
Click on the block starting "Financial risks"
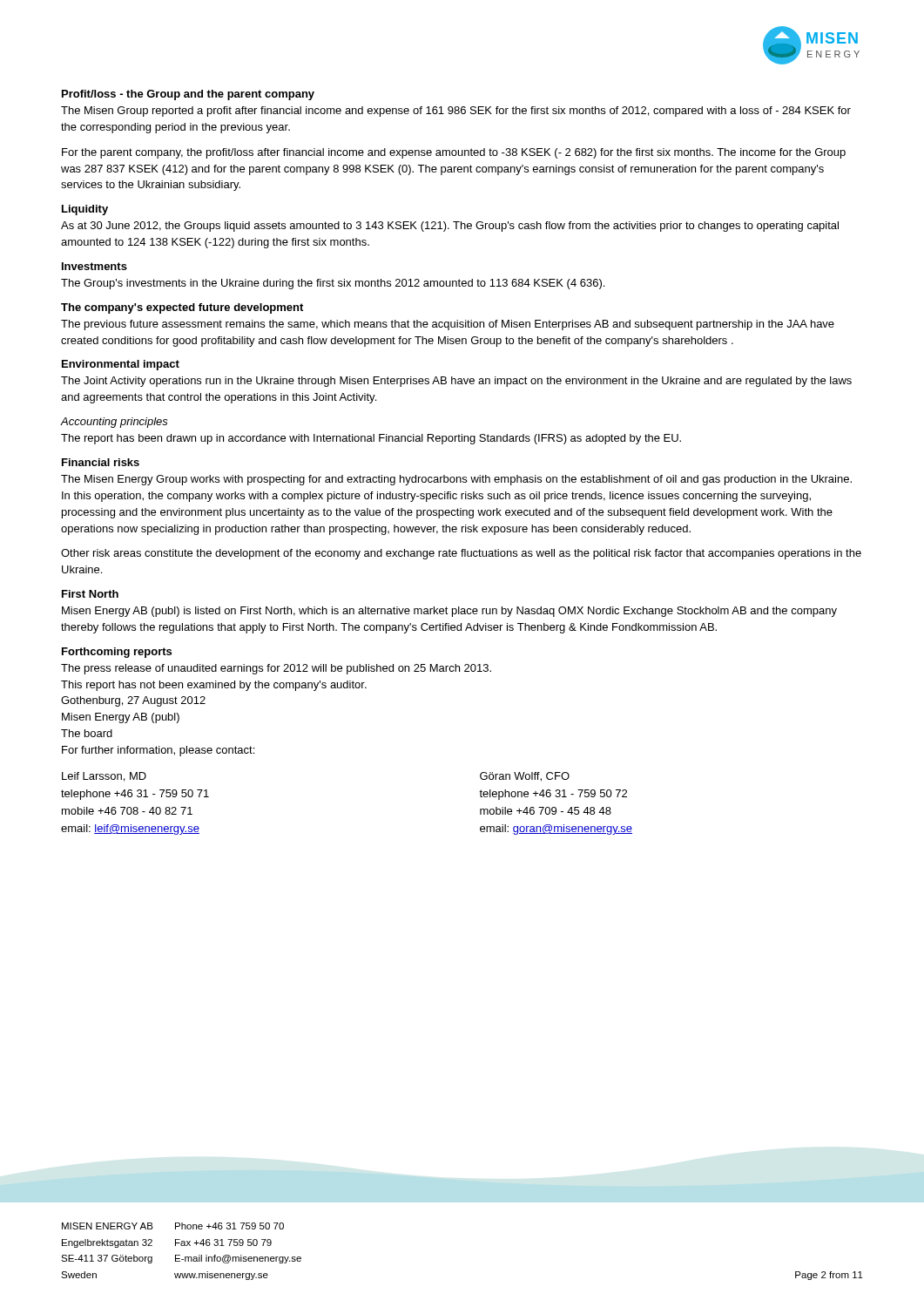[x=100, y=462]
